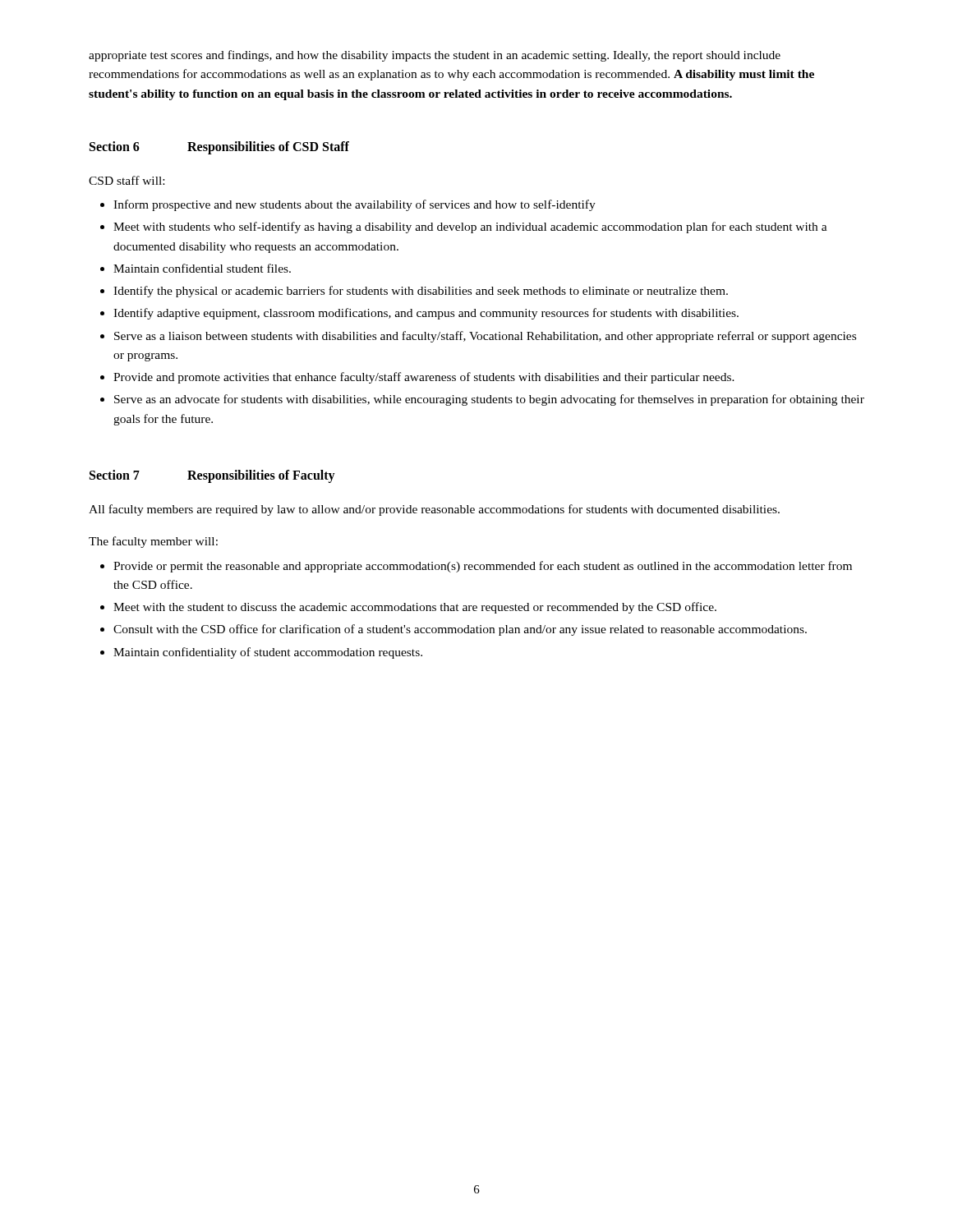Navigate to the element starting "Inform prospective and new"

click(x=489, y=204)
